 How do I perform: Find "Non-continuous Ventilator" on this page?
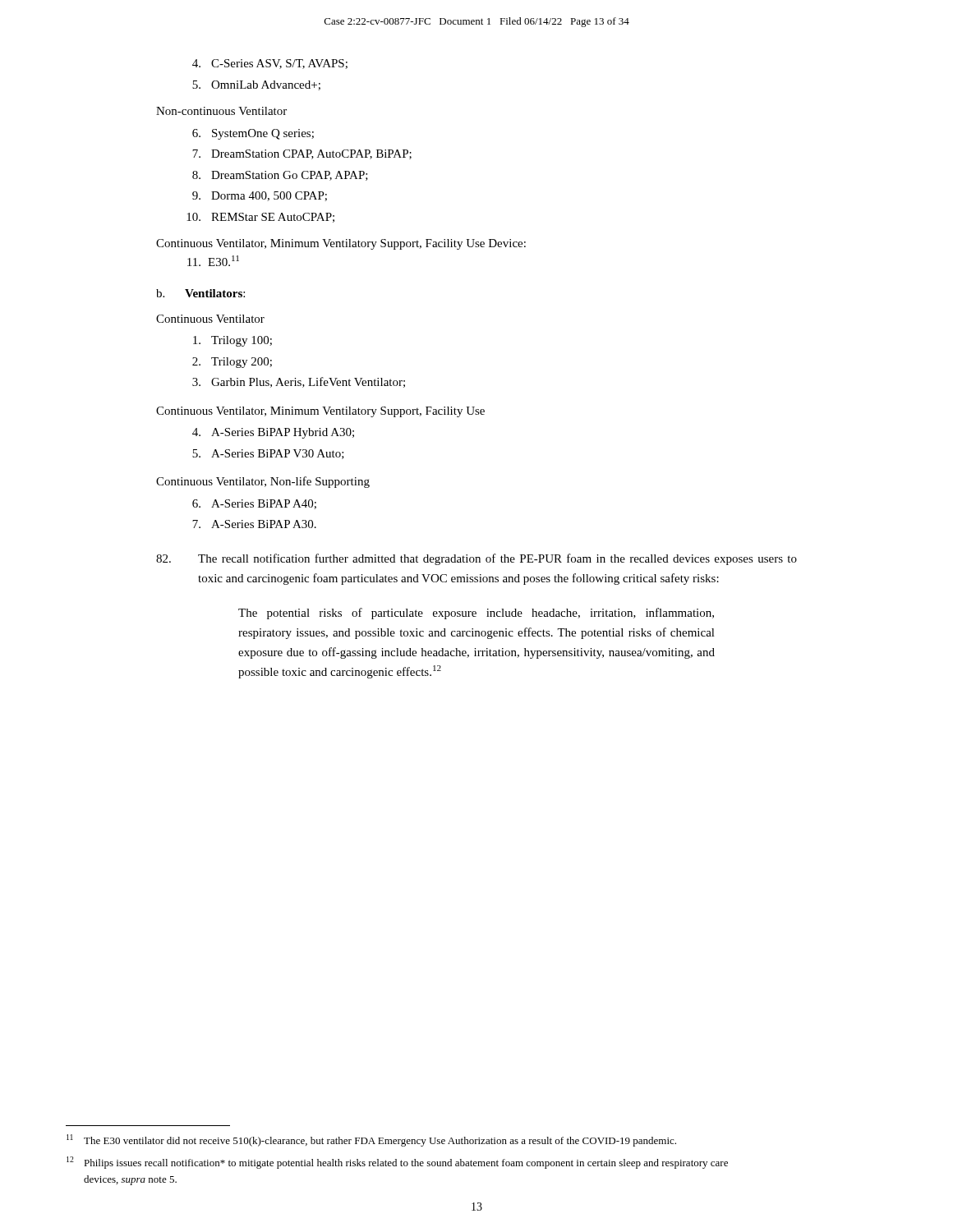tap(222, 111)
